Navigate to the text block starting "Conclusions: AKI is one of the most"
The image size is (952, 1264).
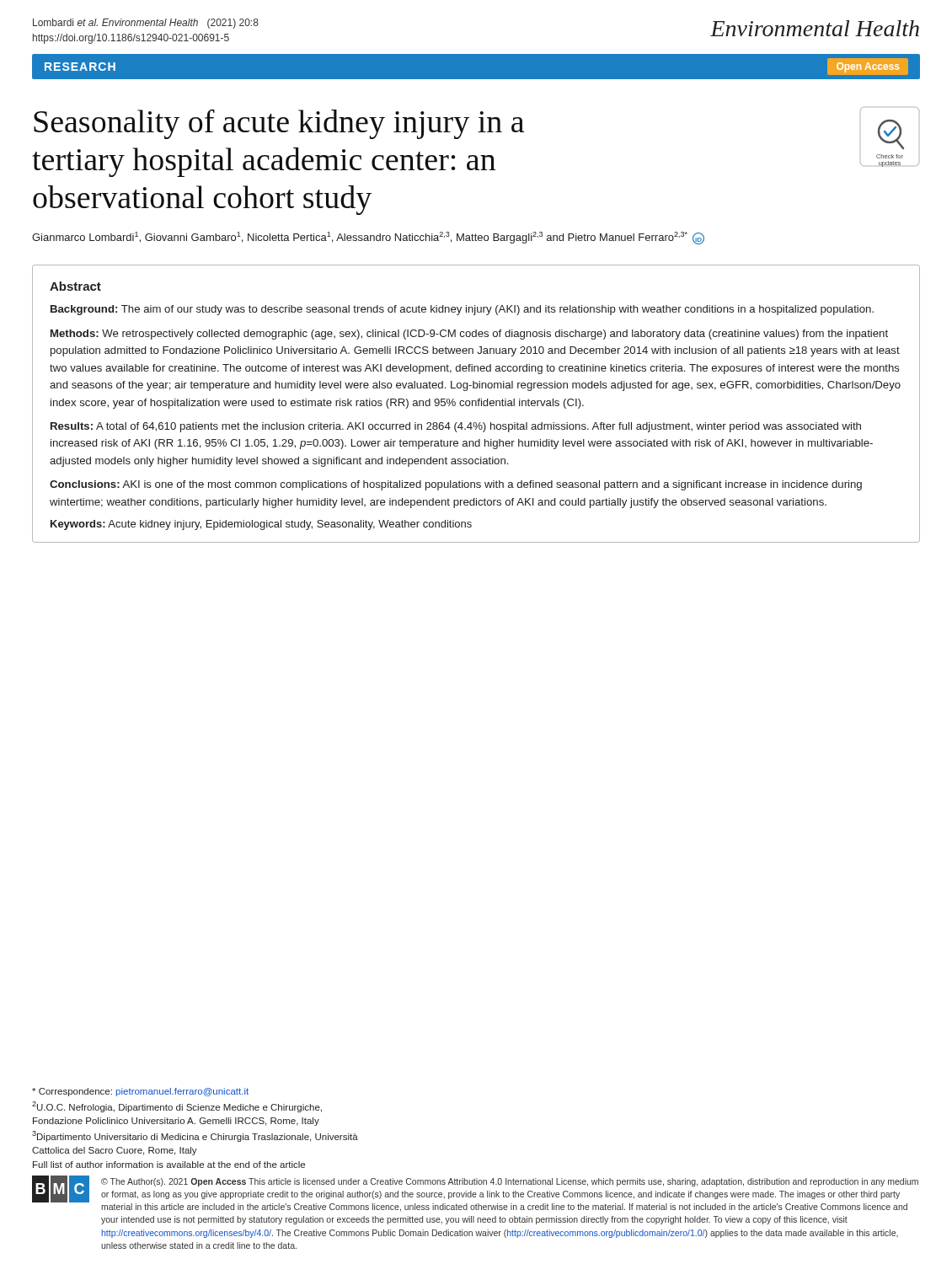coord(456,493)
